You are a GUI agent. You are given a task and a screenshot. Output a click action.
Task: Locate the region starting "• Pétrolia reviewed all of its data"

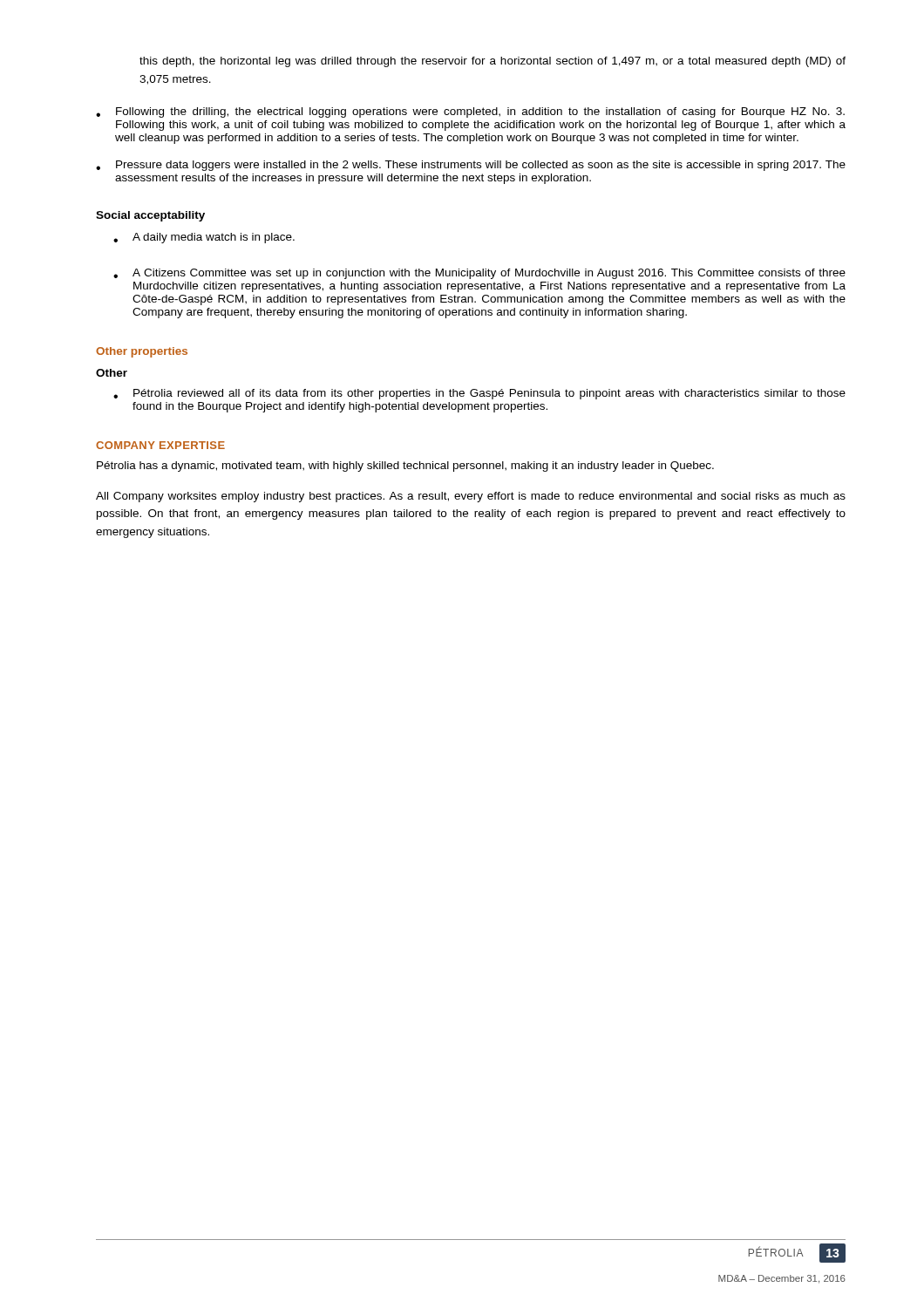coord(479,399)
